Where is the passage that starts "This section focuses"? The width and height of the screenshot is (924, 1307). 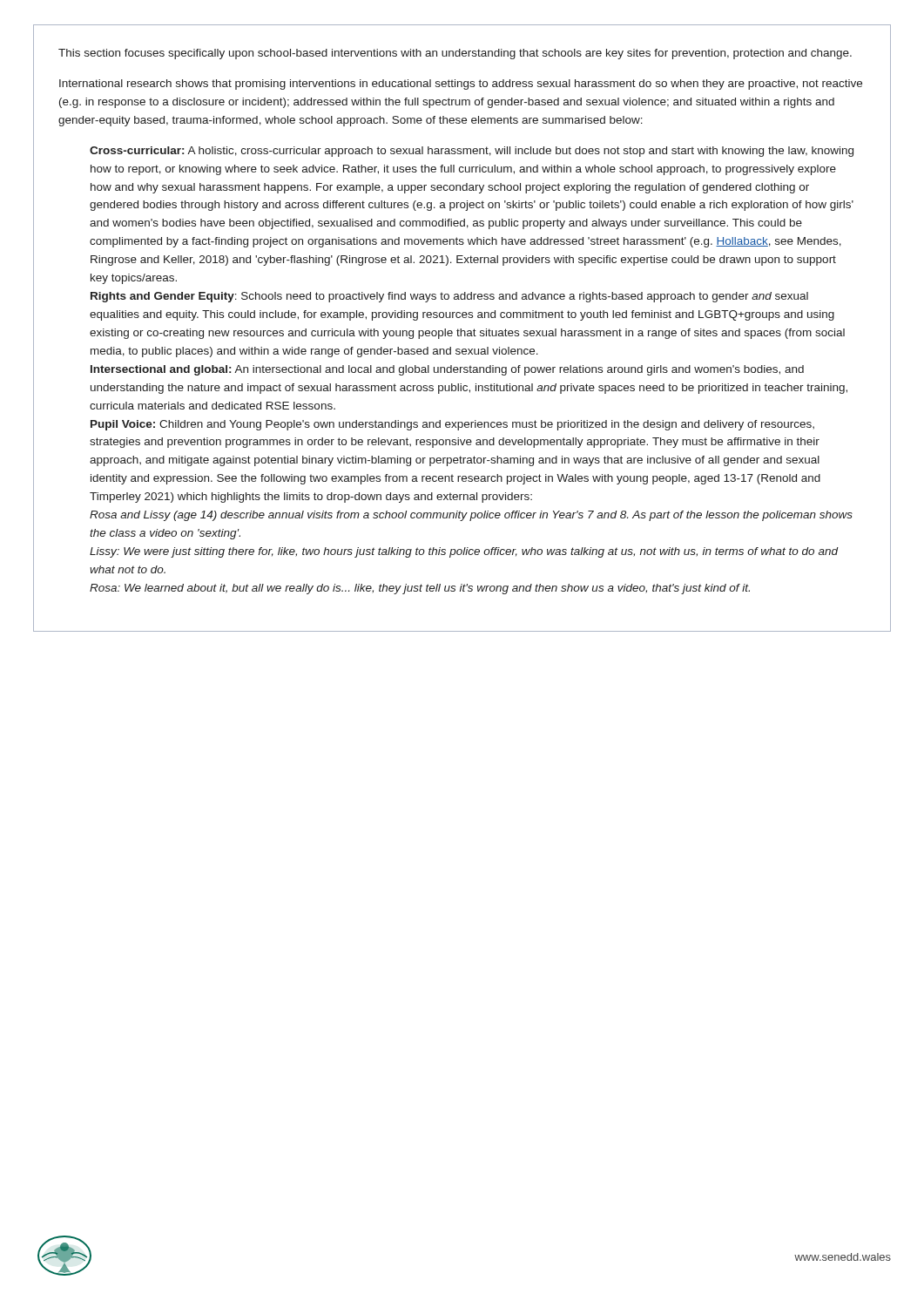[x=455, y=53]
